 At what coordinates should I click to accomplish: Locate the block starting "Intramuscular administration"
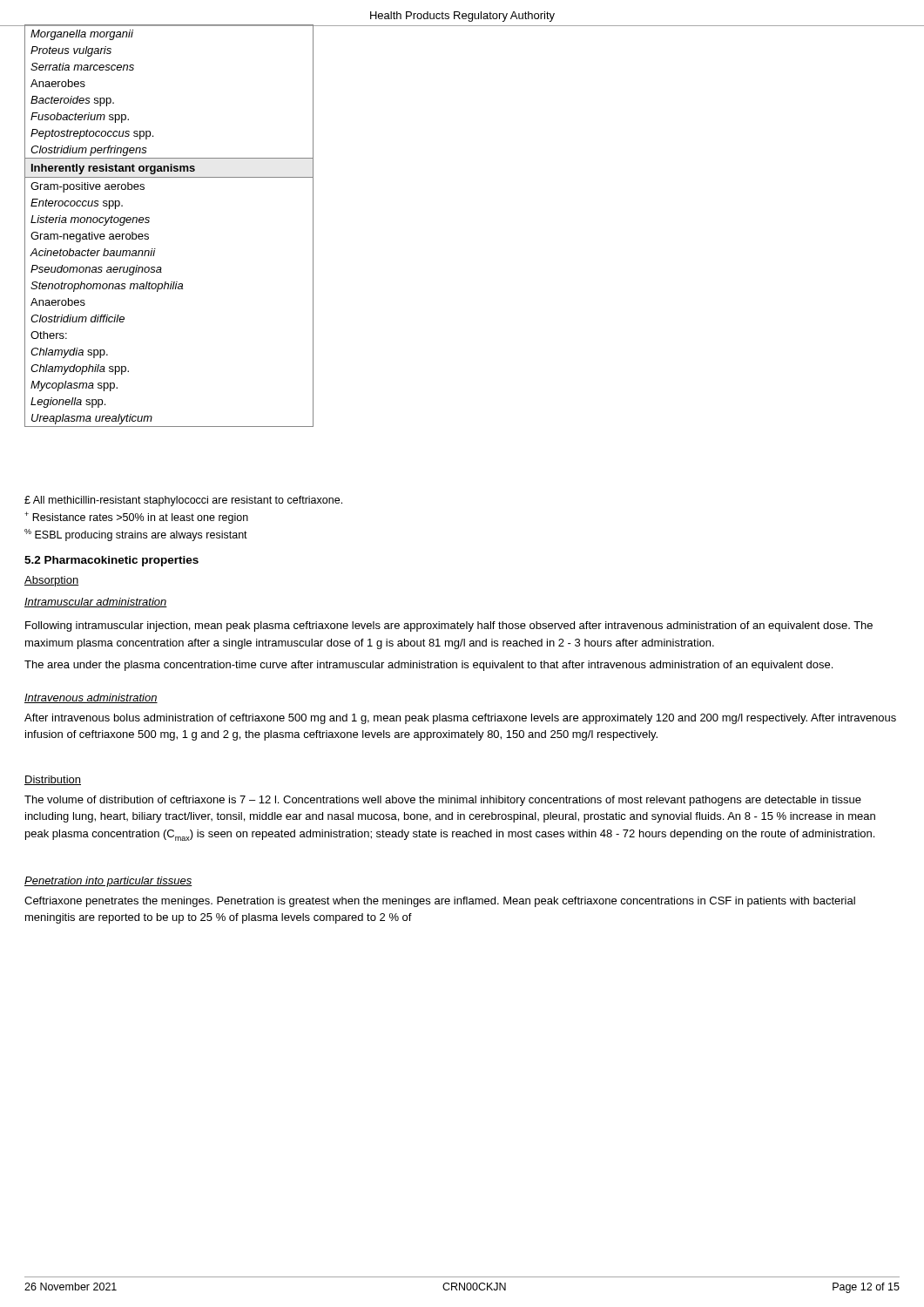click(96, 603)
